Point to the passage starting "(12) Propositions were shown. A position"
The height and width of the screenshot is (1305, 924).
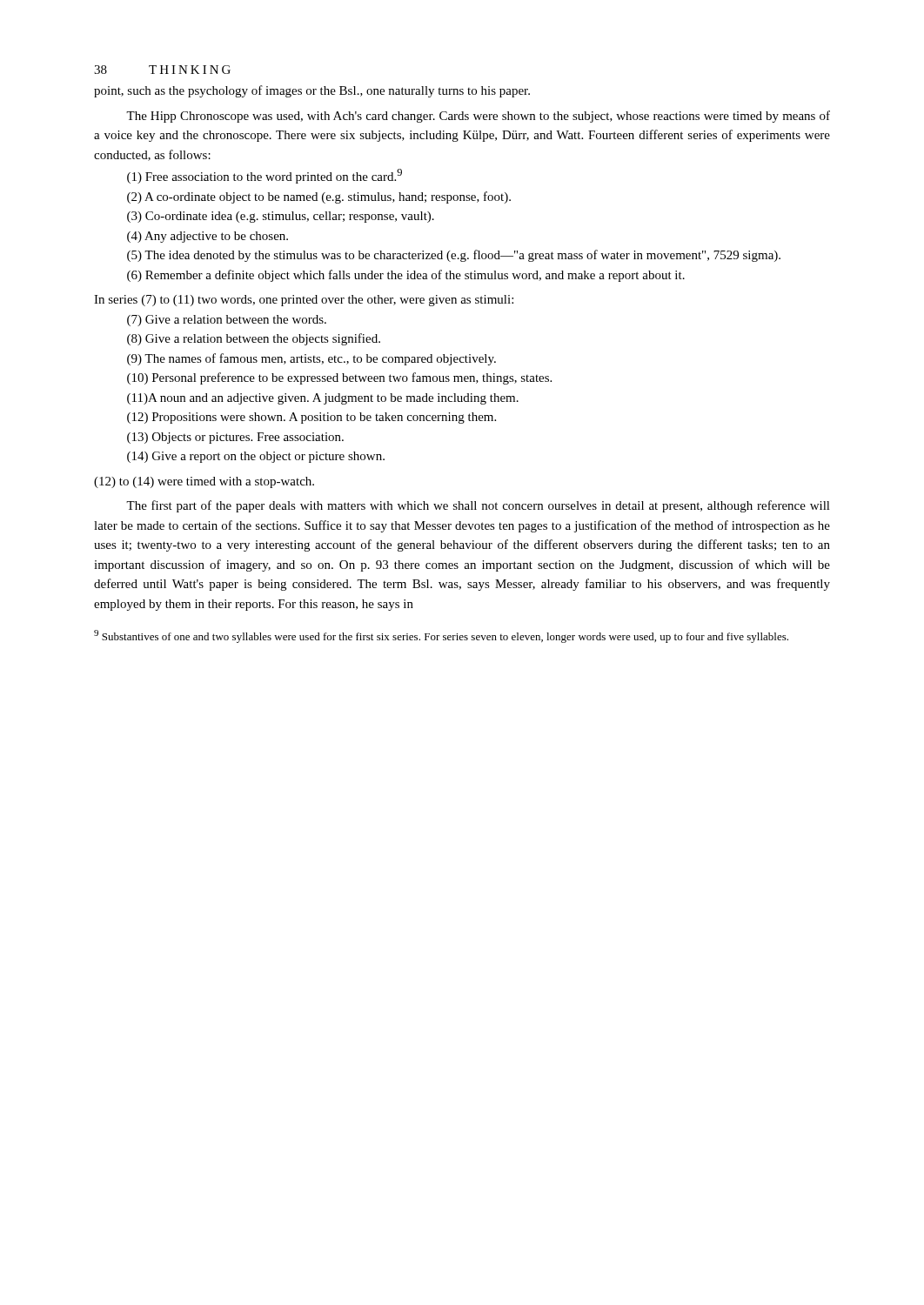point(478,417)
